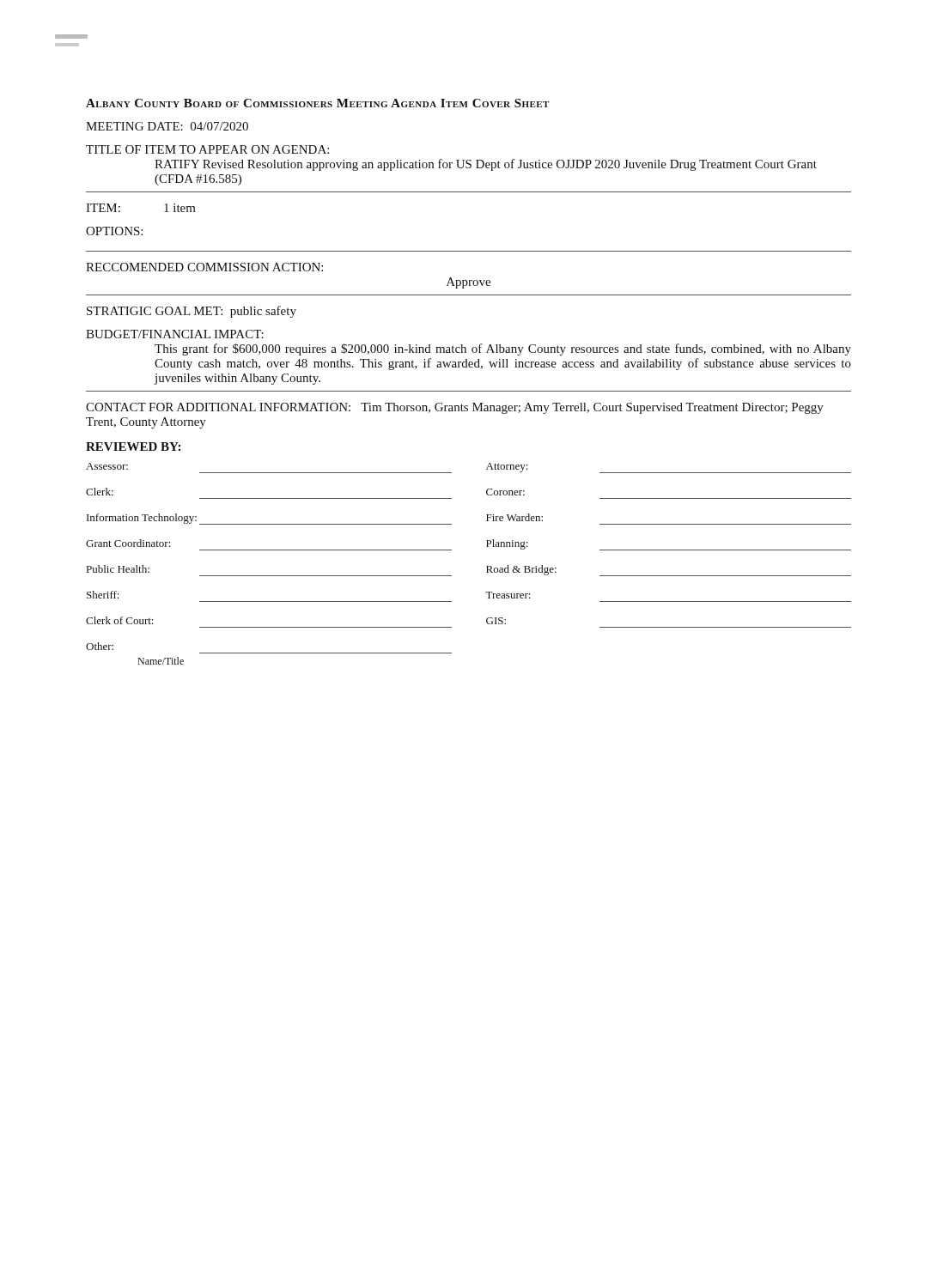
Task: Click on the title containing "Albany County Board of Commissioners Meeting Agenda"
Action: (x=318, y=103)
